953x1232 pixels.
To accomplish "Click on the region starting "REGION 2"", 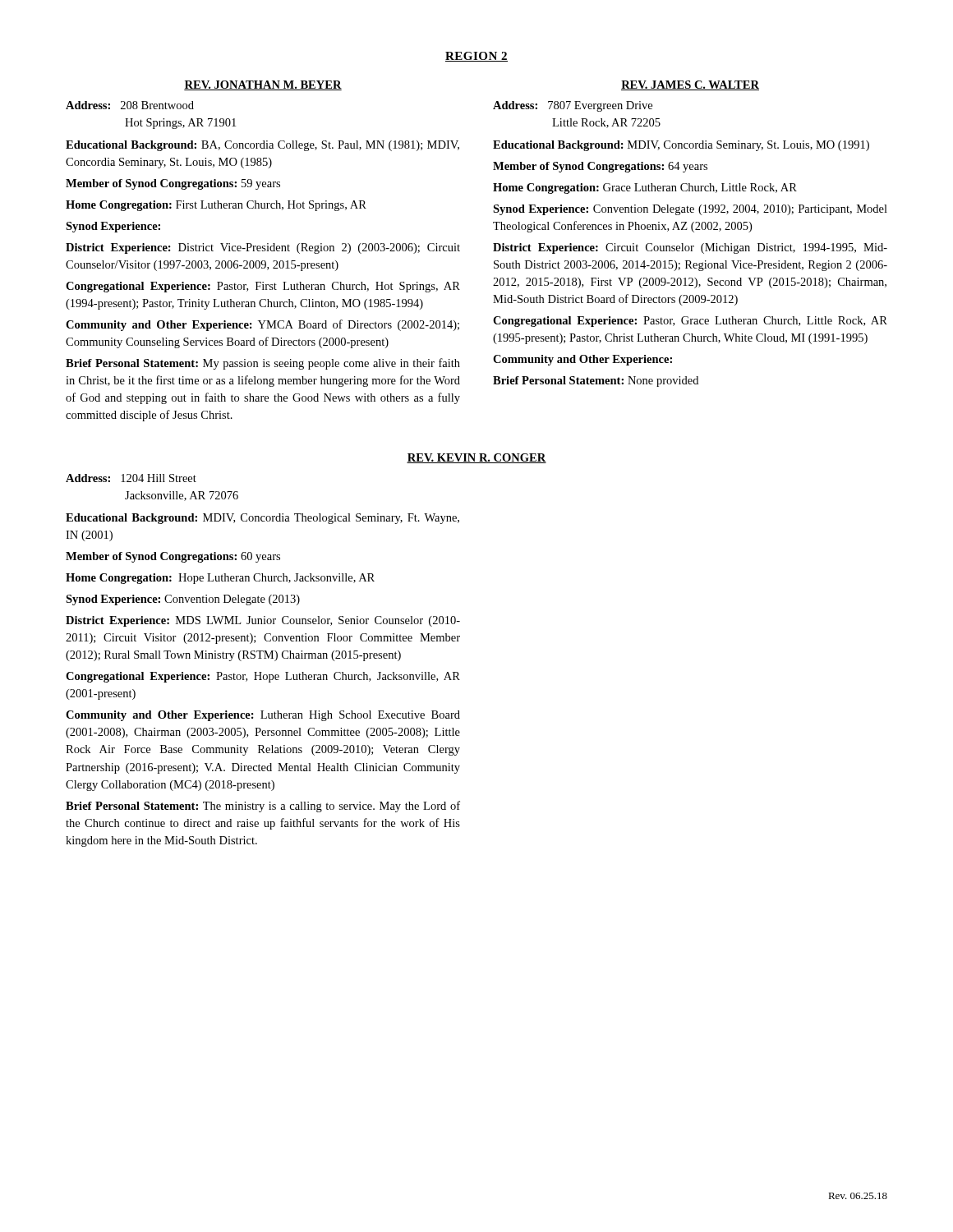I will (476, 56).
